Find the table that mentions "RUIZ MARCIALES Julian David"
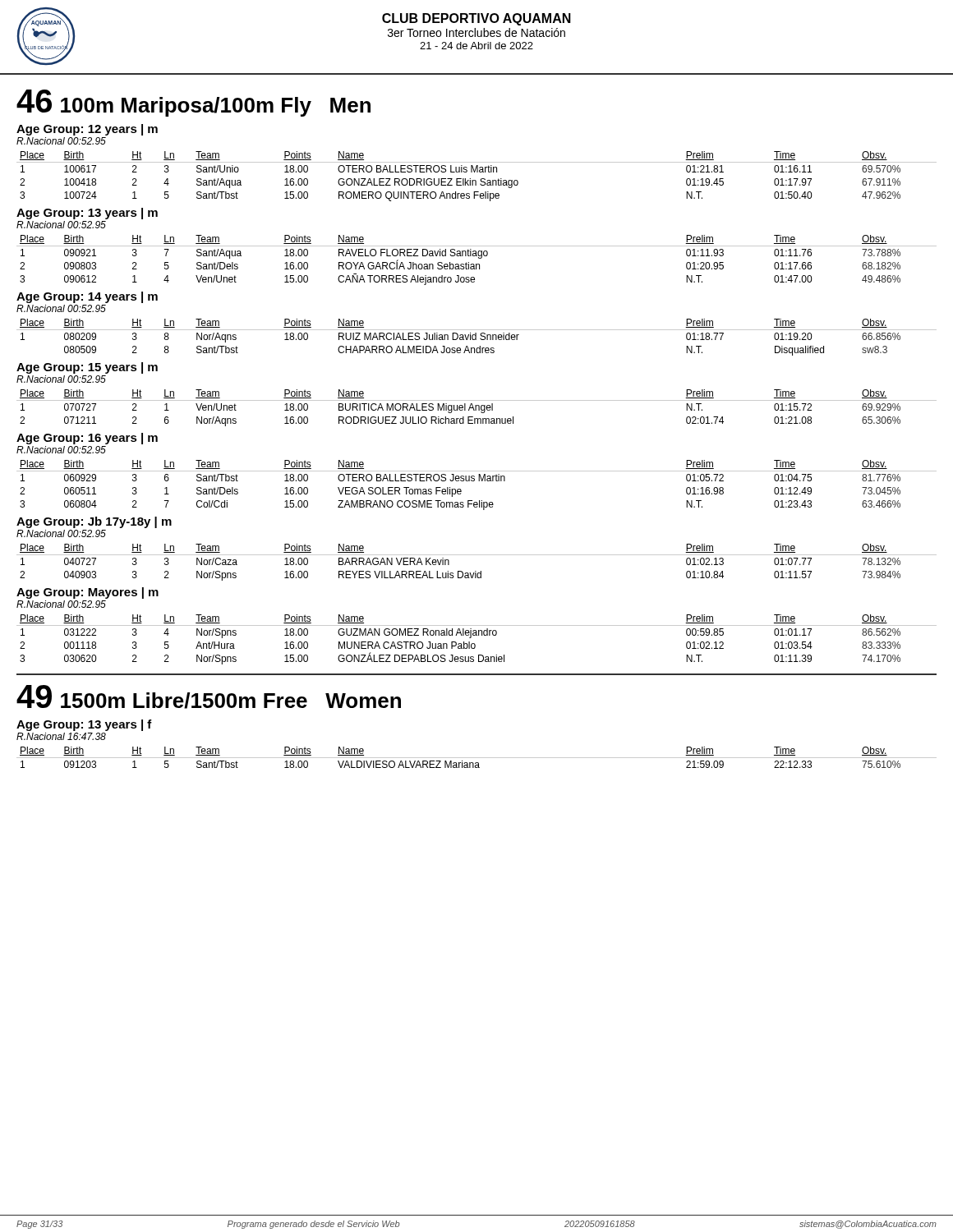 point(476,336)
